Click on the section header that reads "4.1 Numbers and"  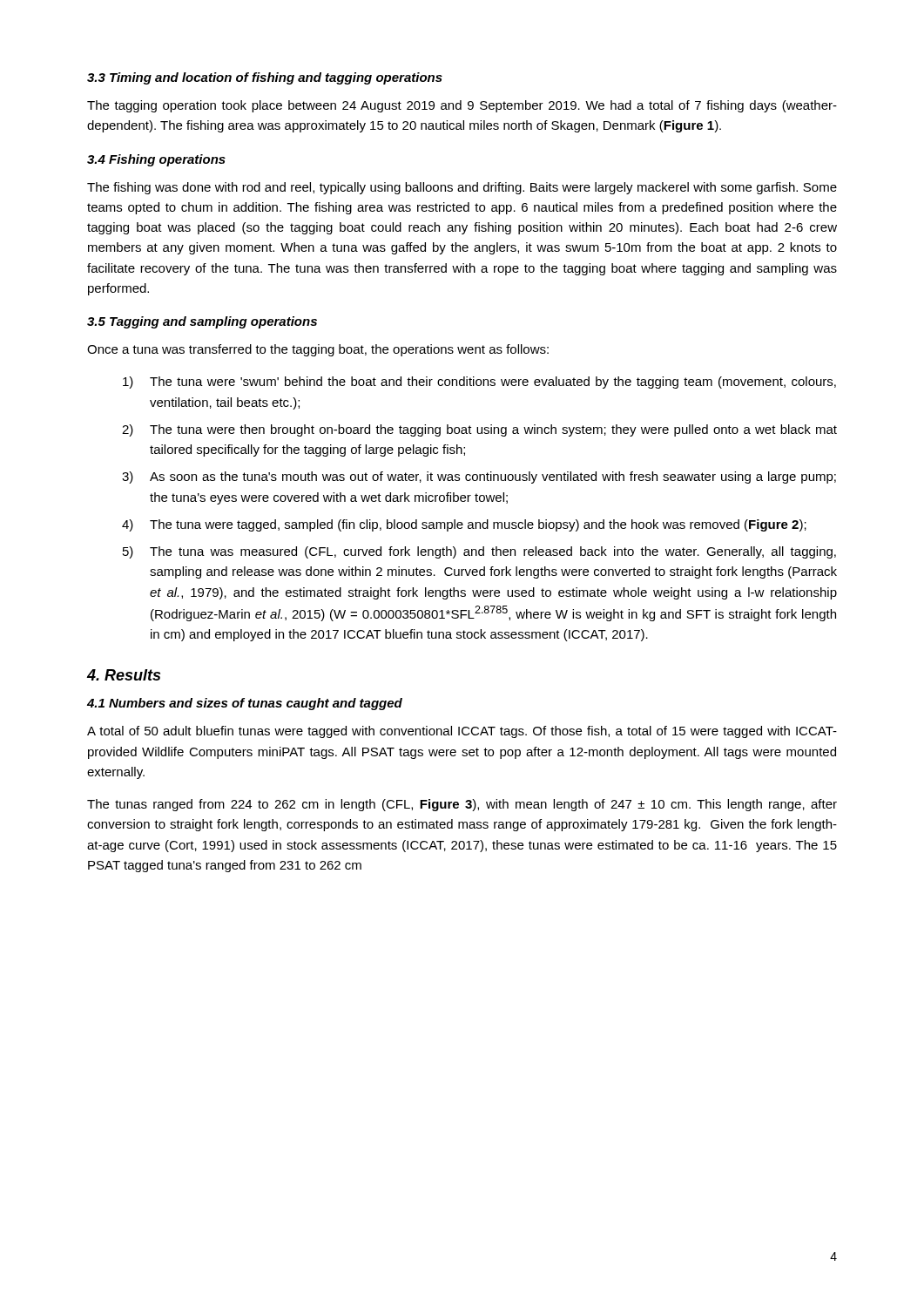point(245,703)
